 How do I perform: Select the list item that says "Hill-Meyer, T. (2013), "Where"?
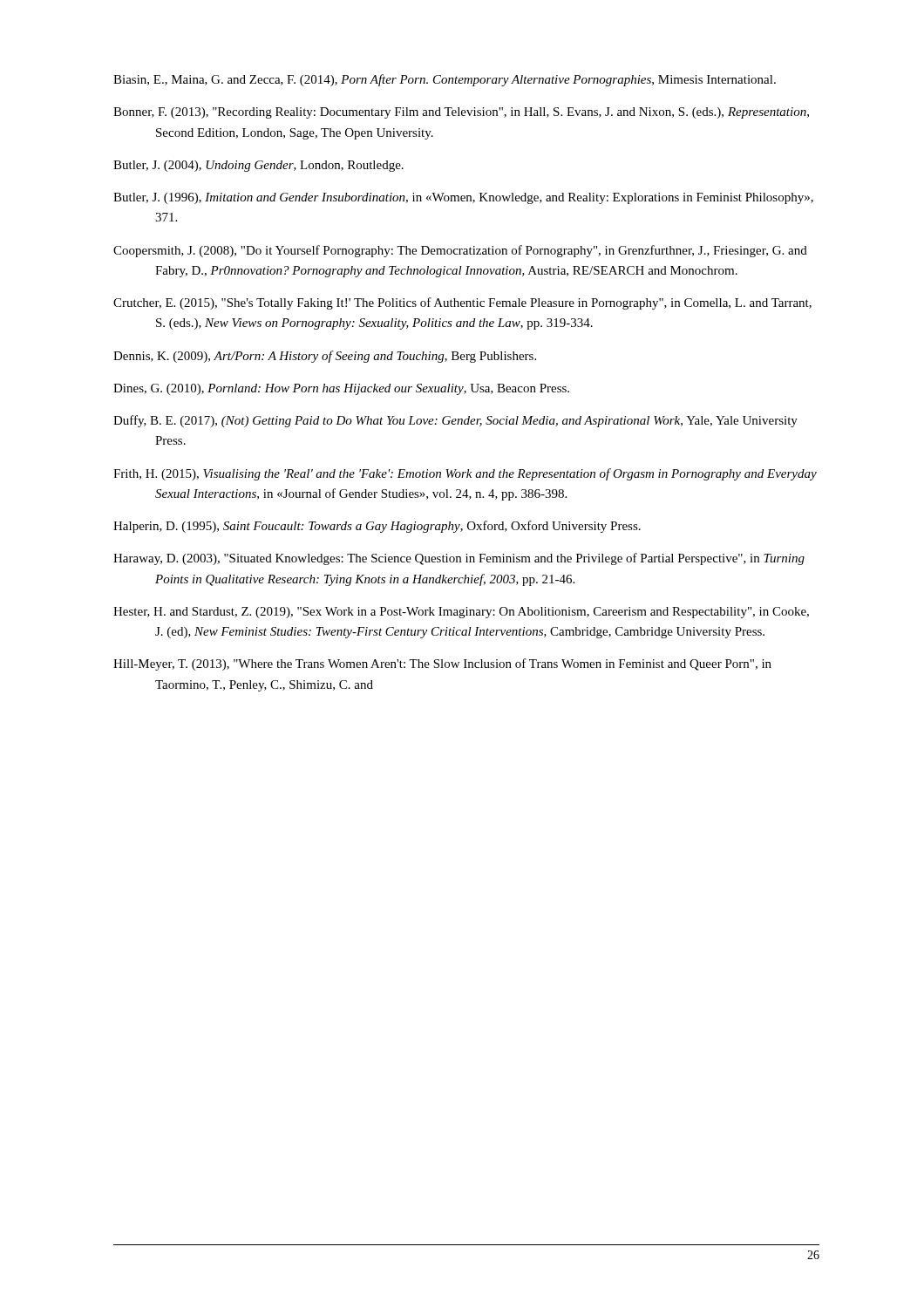[x=442, y=674]
